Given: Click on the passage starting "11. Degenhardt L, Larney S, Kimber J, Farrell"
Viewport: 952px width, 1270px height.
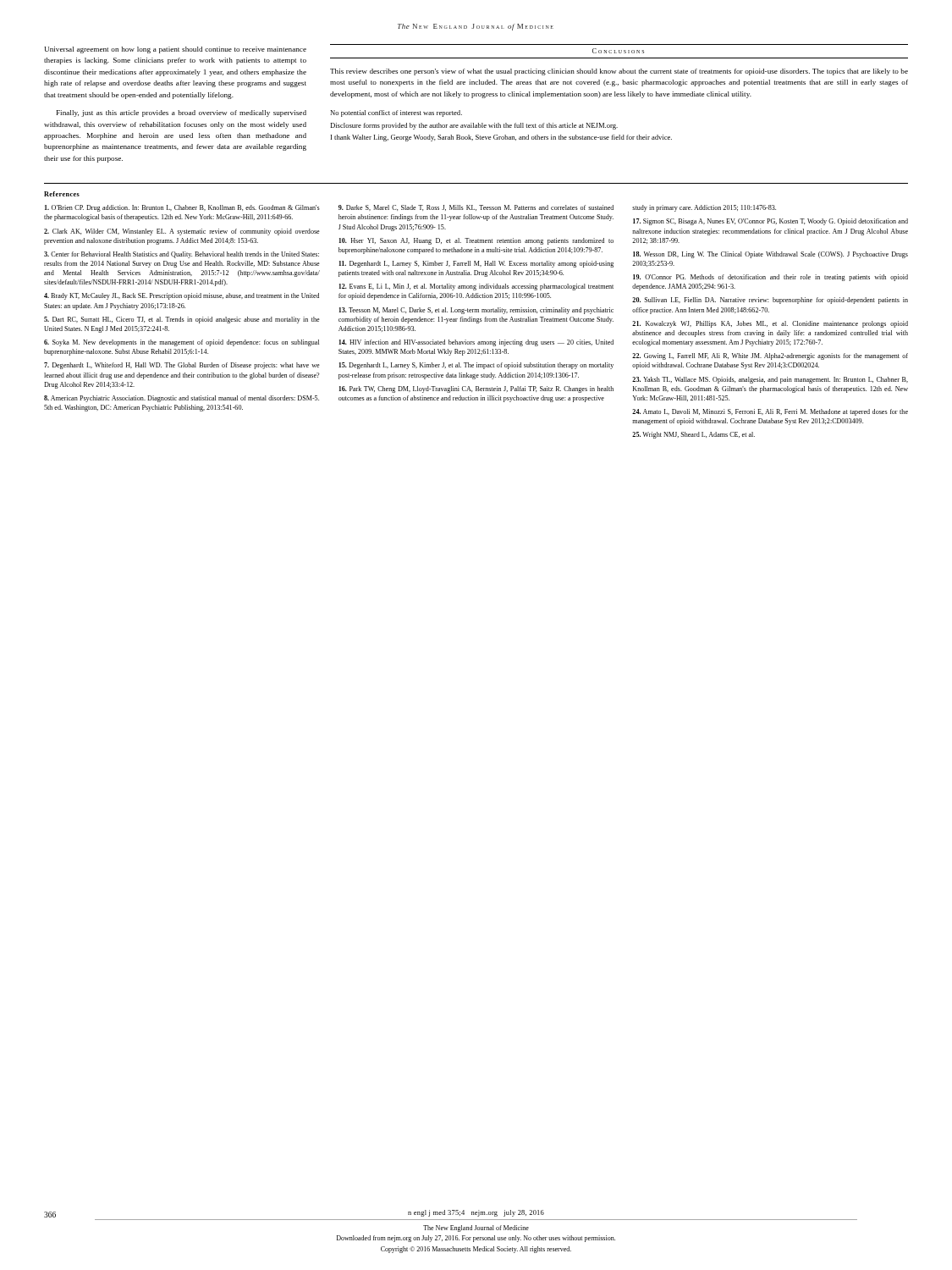Looking at the screenshot, I should (476, 268).
